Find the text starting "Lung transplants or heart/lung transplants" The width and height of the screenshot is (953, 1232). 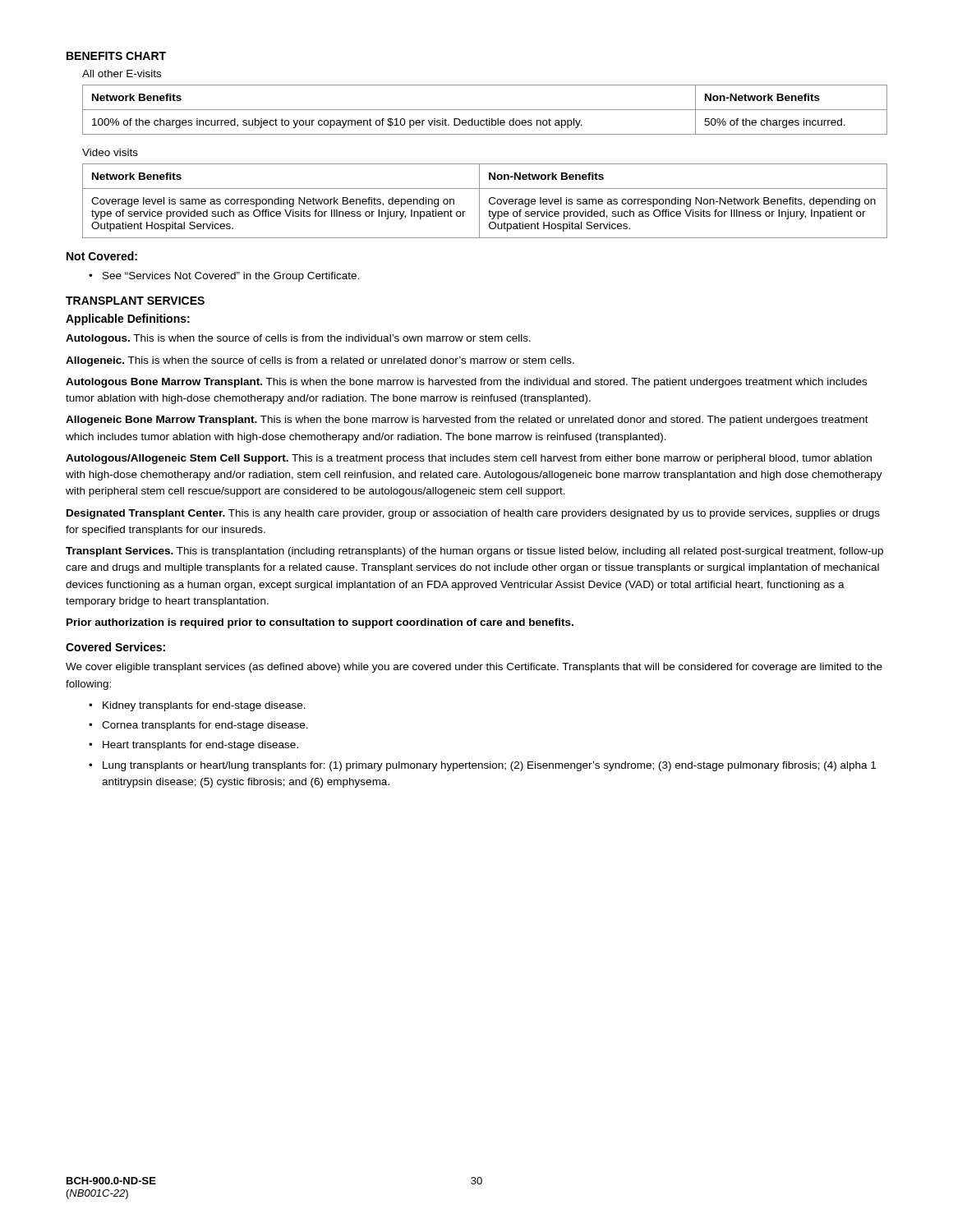pos(489,773)
